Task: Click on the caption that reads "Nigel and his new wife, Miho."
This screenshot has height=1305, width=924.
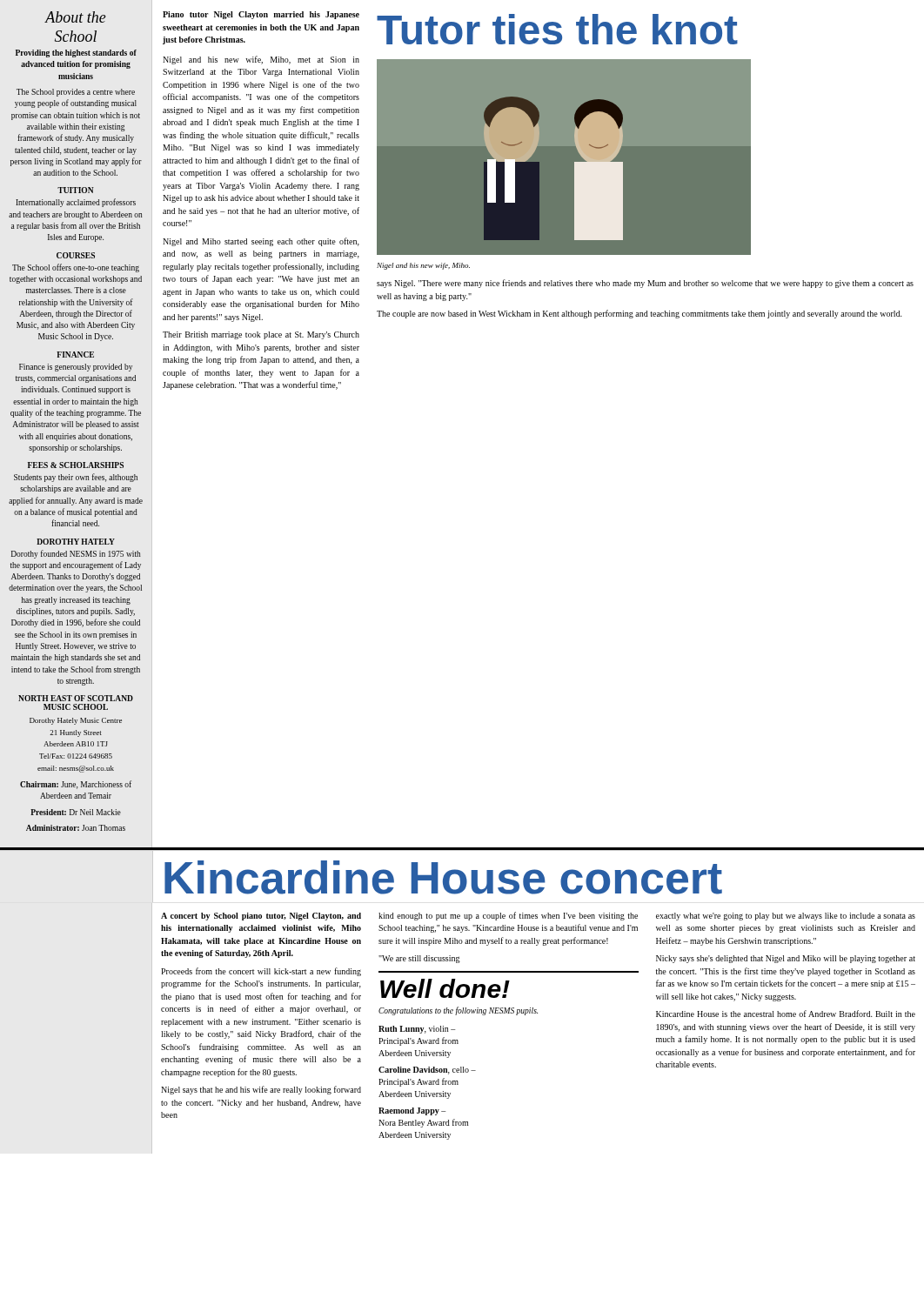Action: [x=645, y=266]
